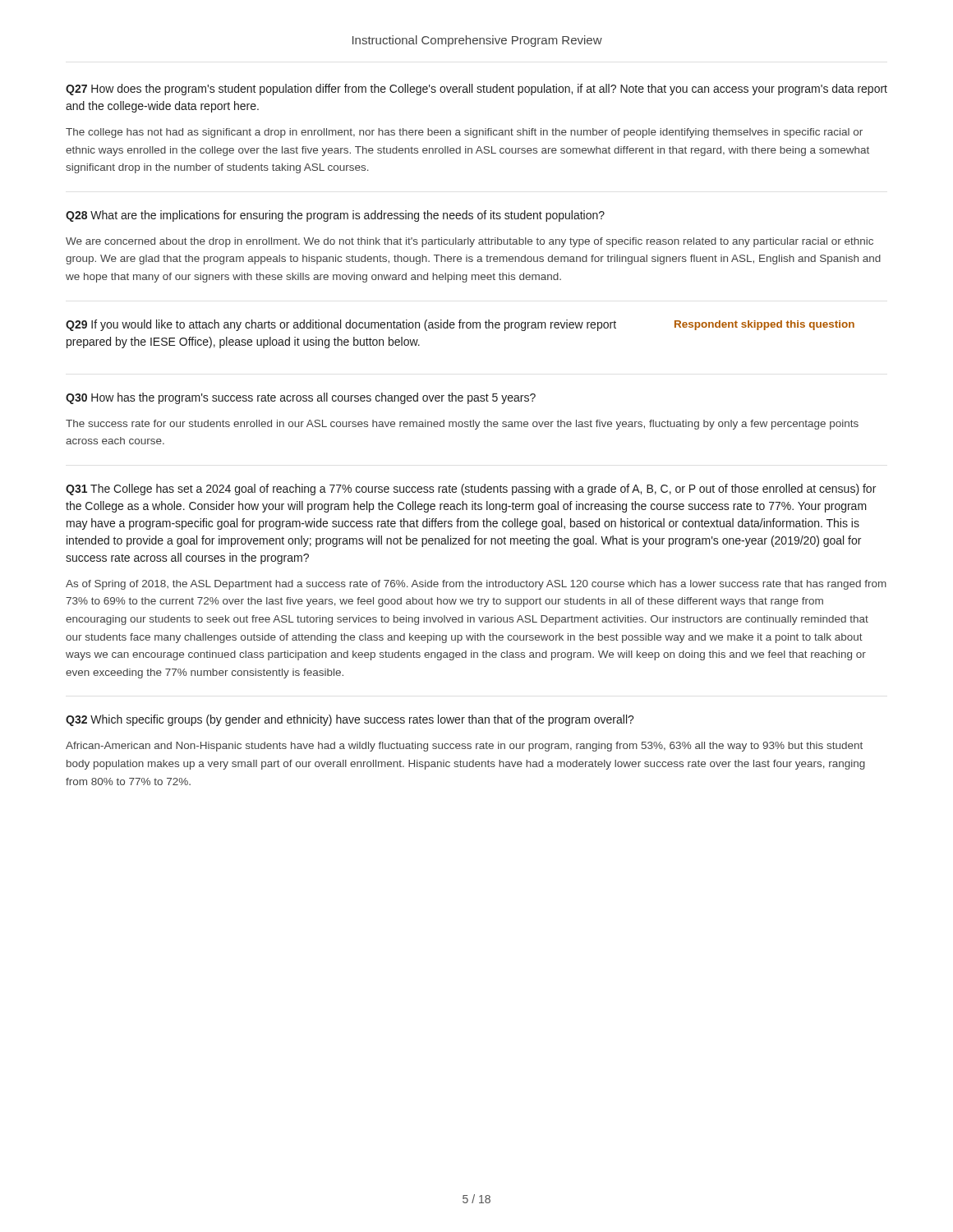Select the text block containing "Q27 How does the"
The height and width of the screenshot is (1232, 953).
[476, 97]
